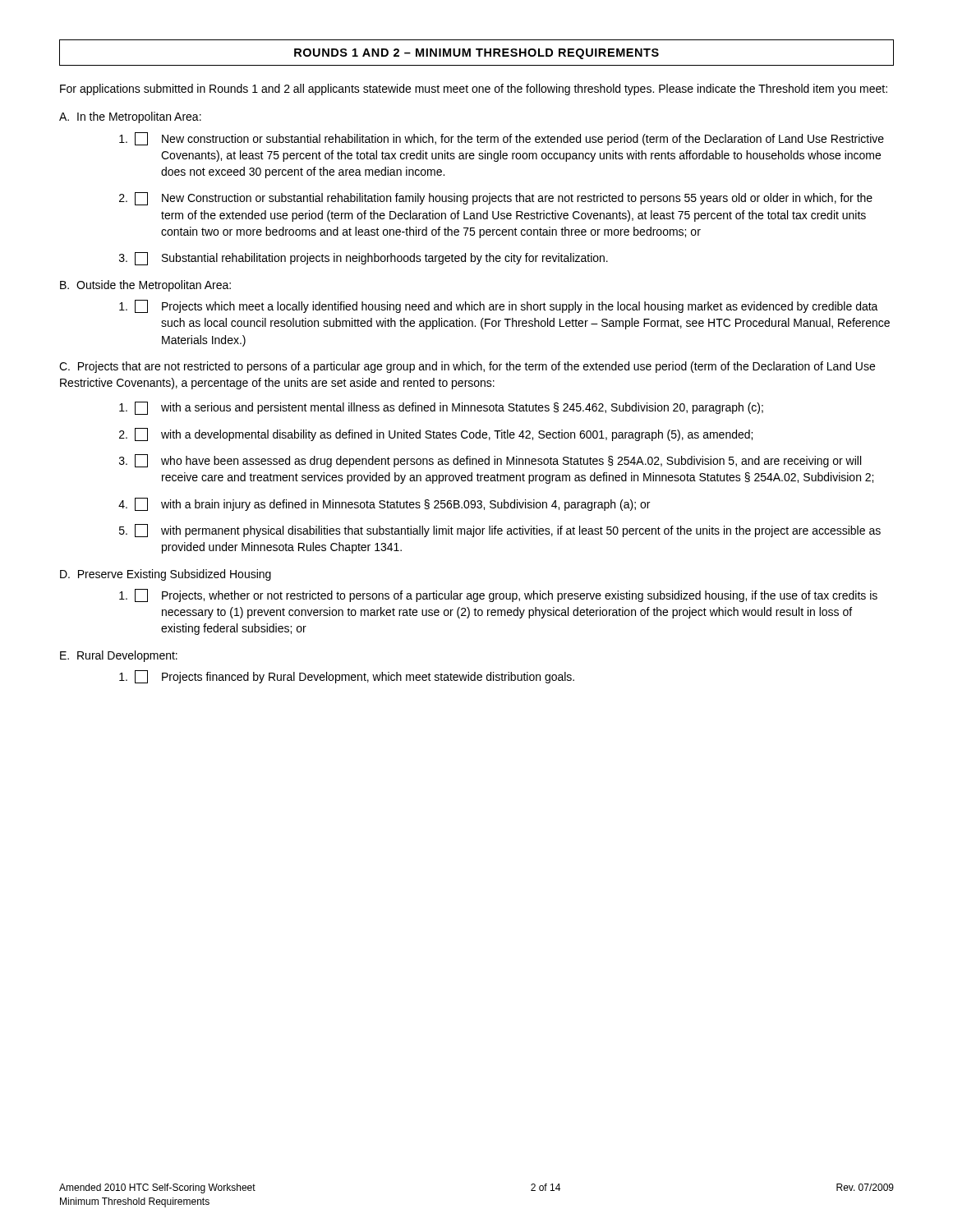Navigate to the block starting "For applications submitted in Rounds 1 and"
This screenshot has width=953, height=1232.
tap(474, 89)
